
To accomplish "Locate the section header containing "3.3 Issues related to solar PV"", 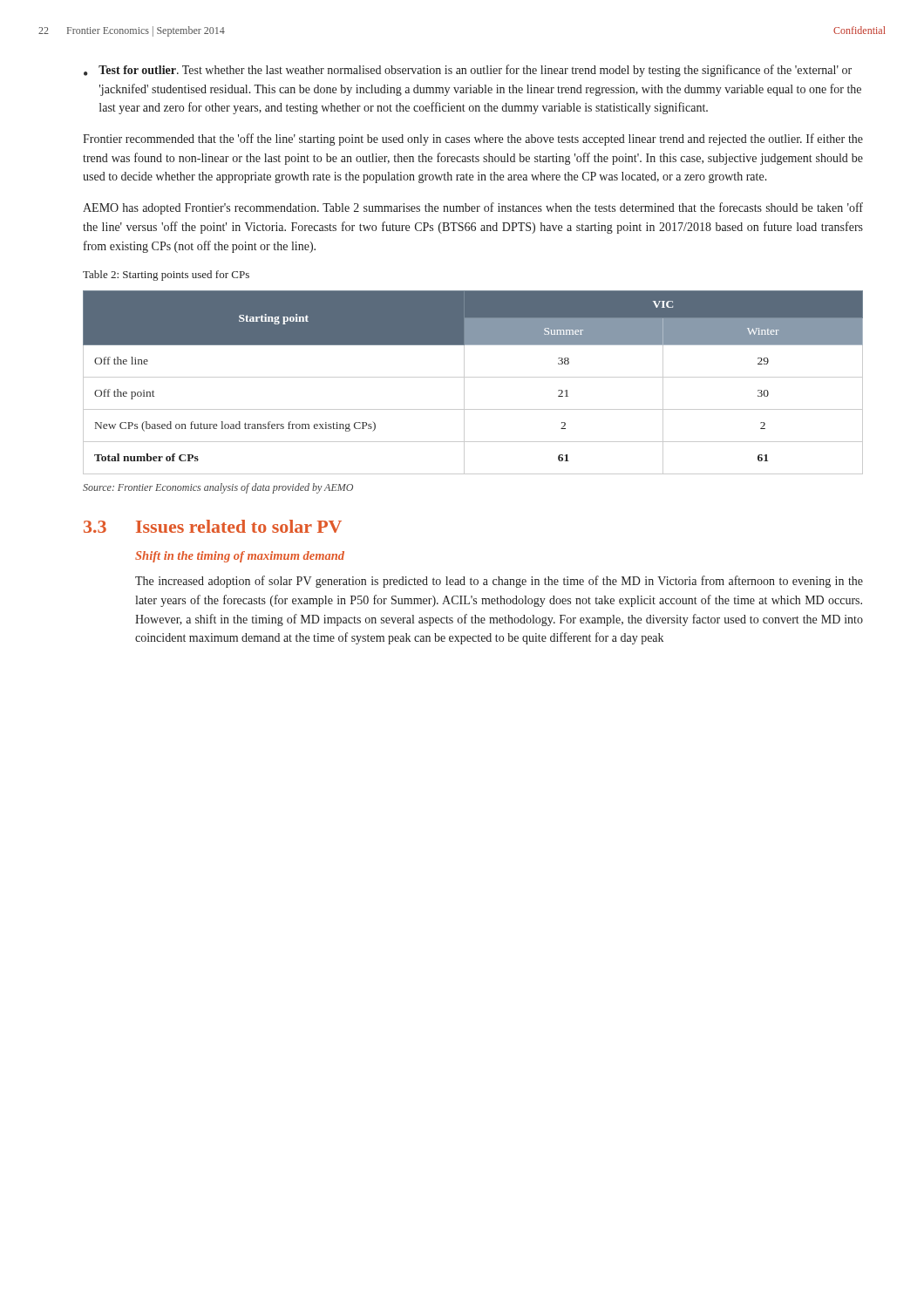I will pyautogui.click(x=212, y=527).
